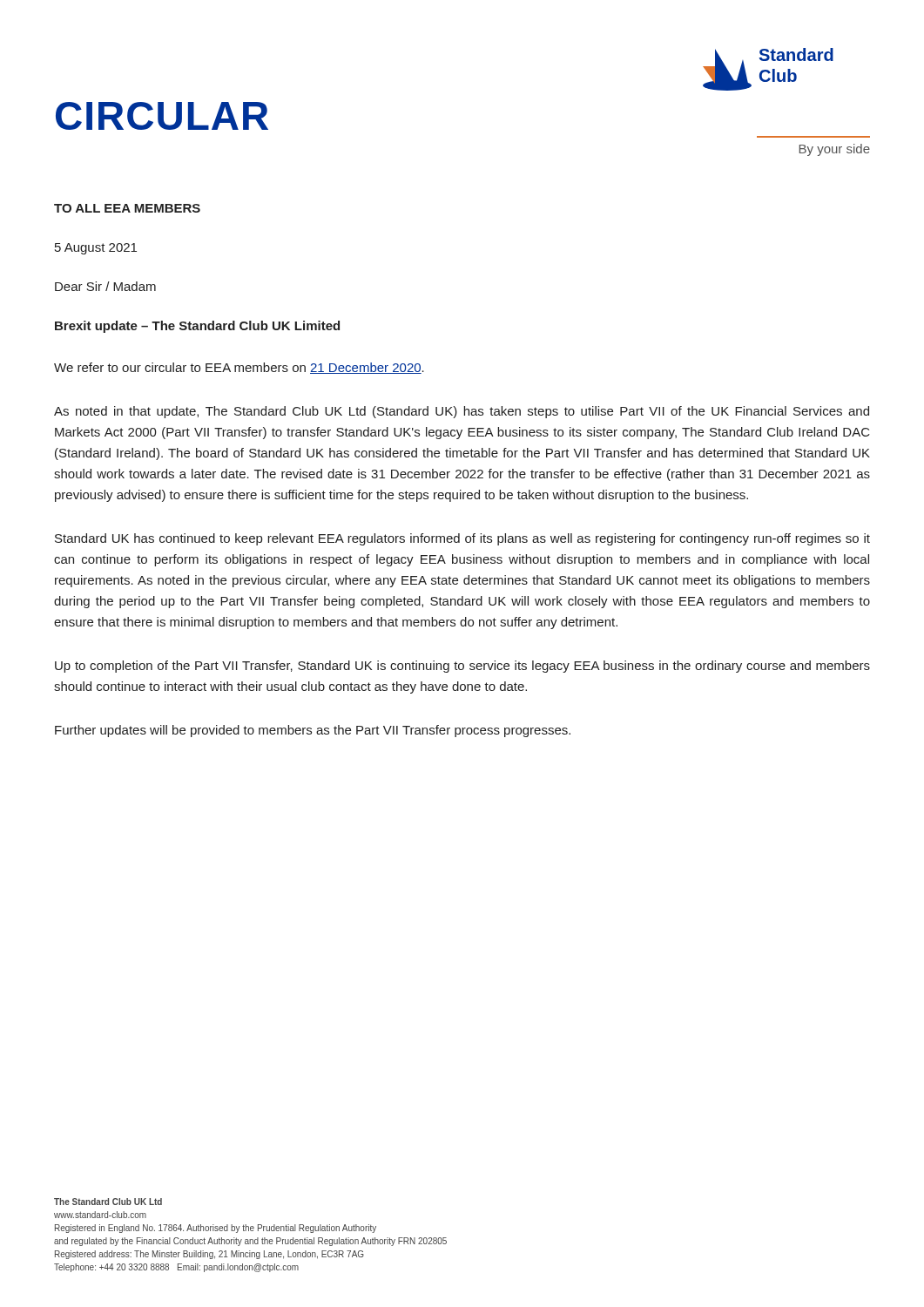Image resolution: width=924 pixels, height=1307 pixels.
Task: Click the section header that begins "Brexit update – The Standard Club UK"
Action: pyautogui.click(x=197, y=325)
